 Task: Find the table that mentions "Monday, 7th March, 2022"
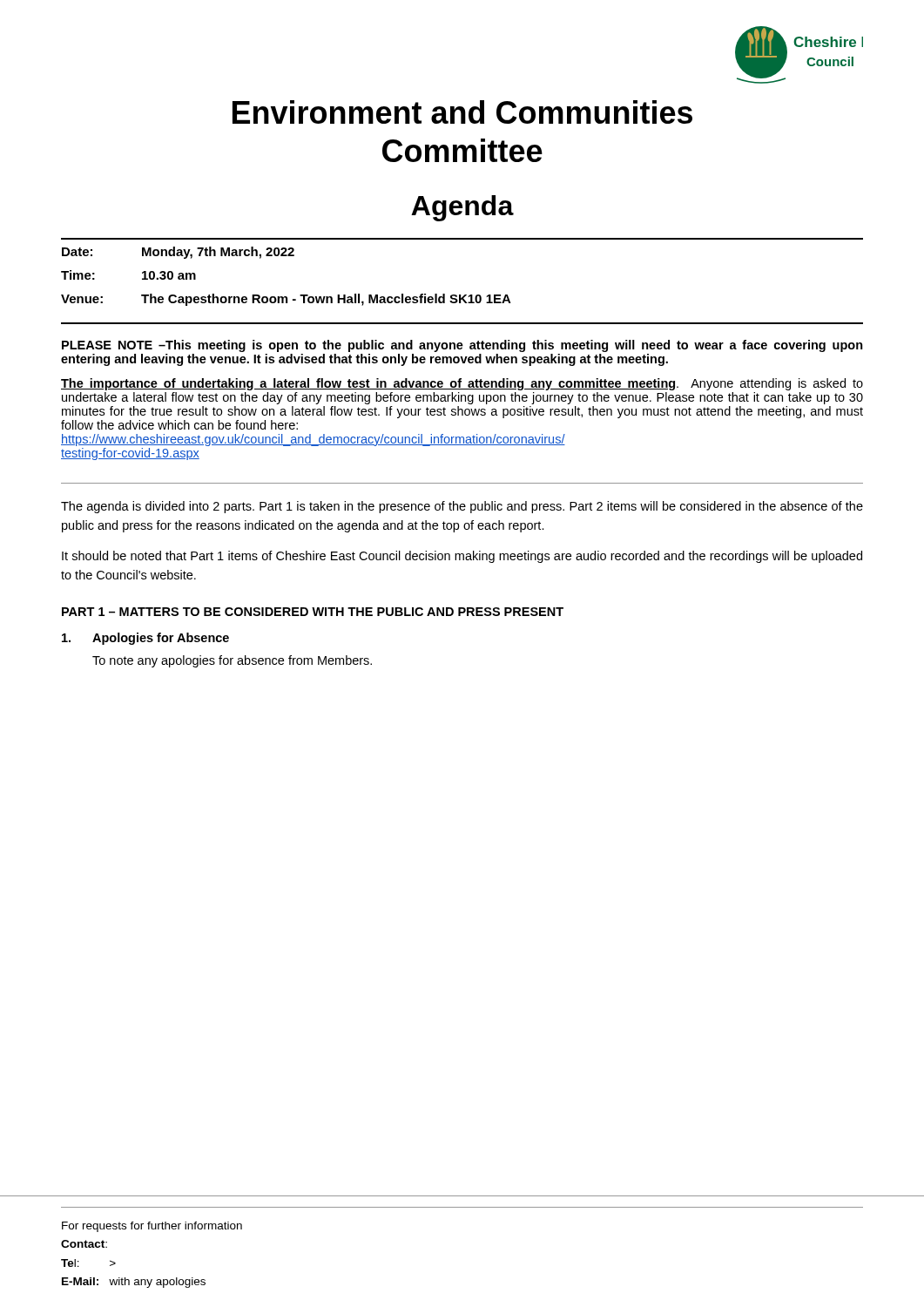point(462,275)
